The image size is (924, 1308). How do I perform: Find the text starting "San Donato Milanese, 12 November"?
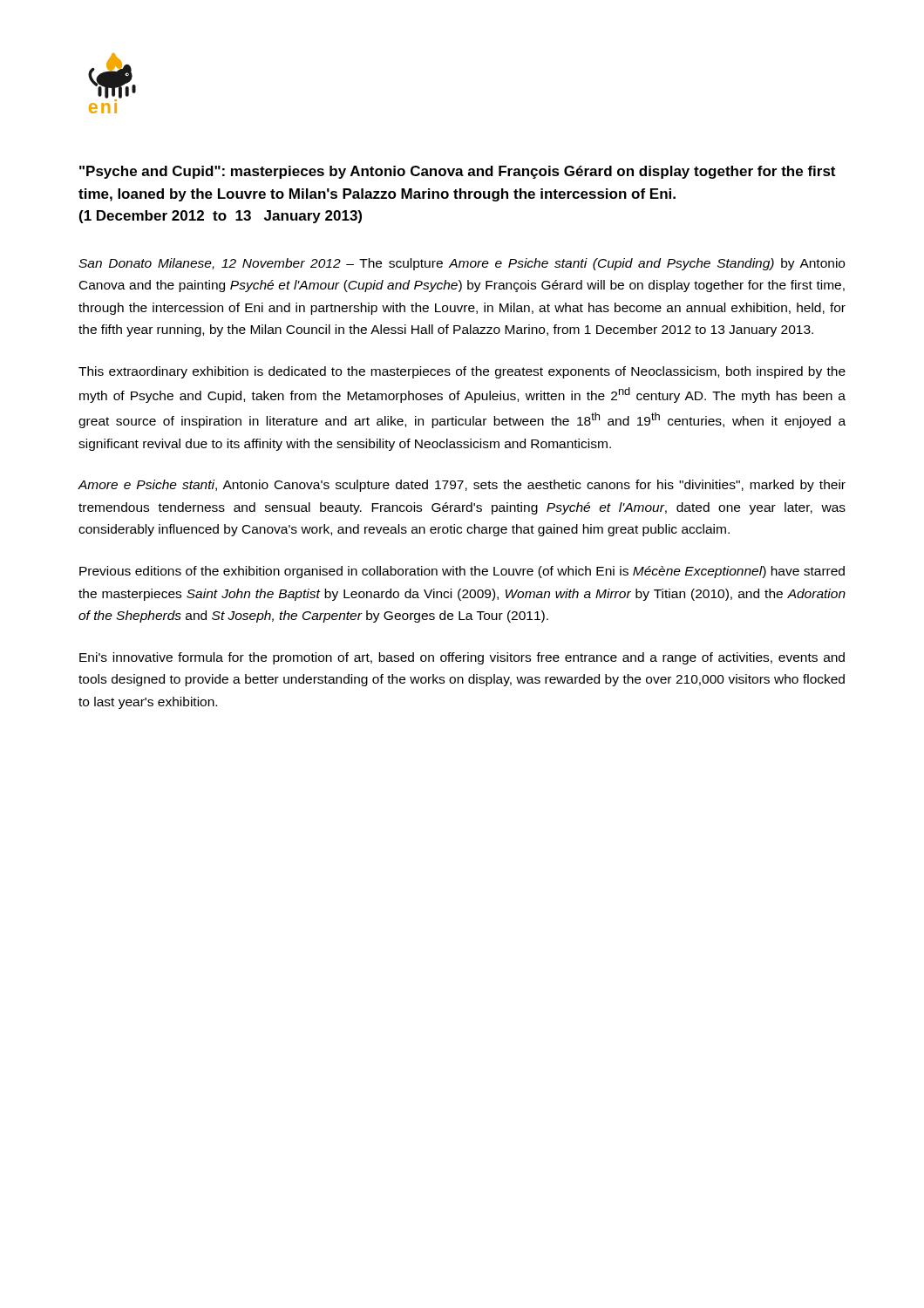[462, 296]
